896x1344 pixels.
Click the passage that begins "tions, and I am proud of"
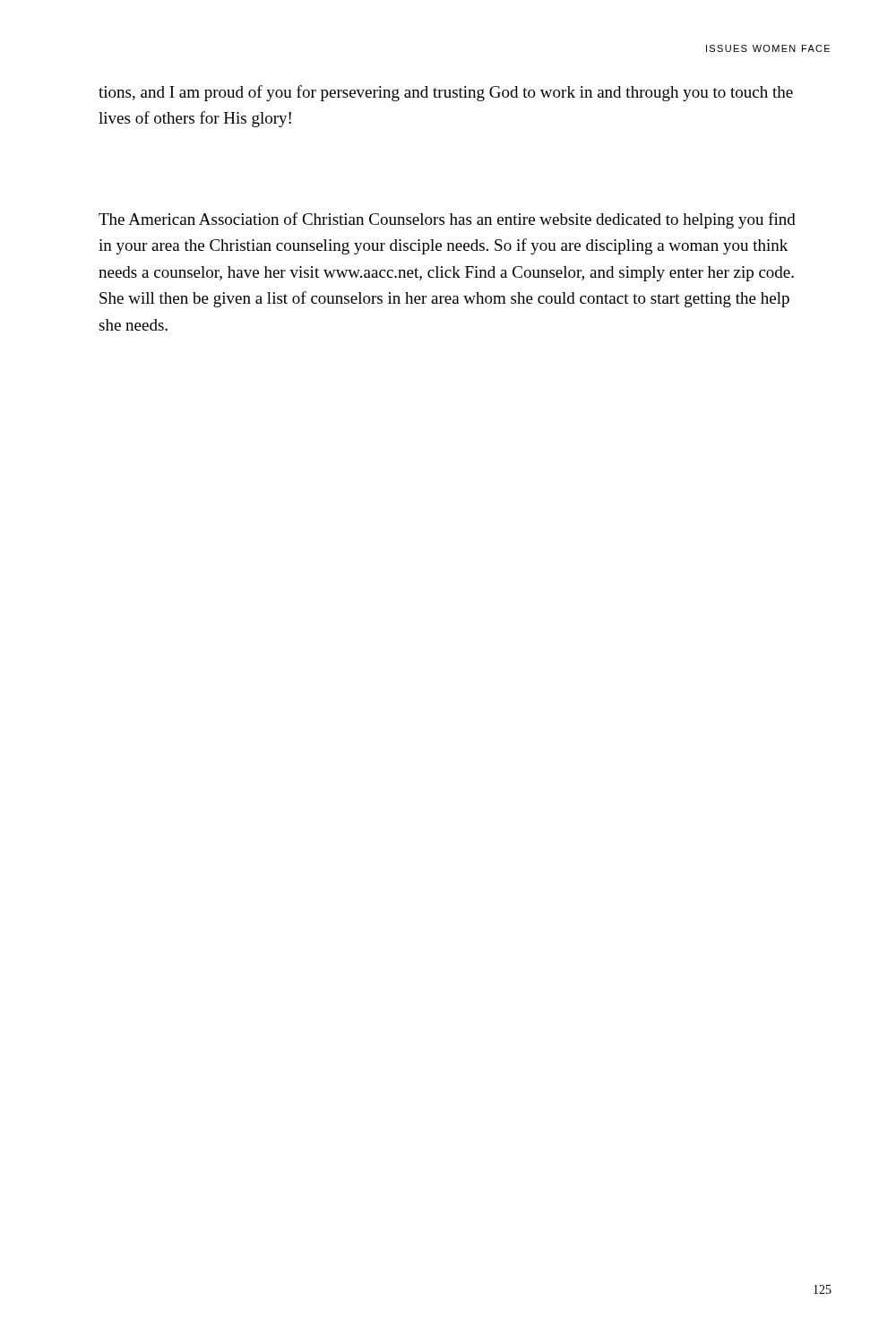[446, 105]
